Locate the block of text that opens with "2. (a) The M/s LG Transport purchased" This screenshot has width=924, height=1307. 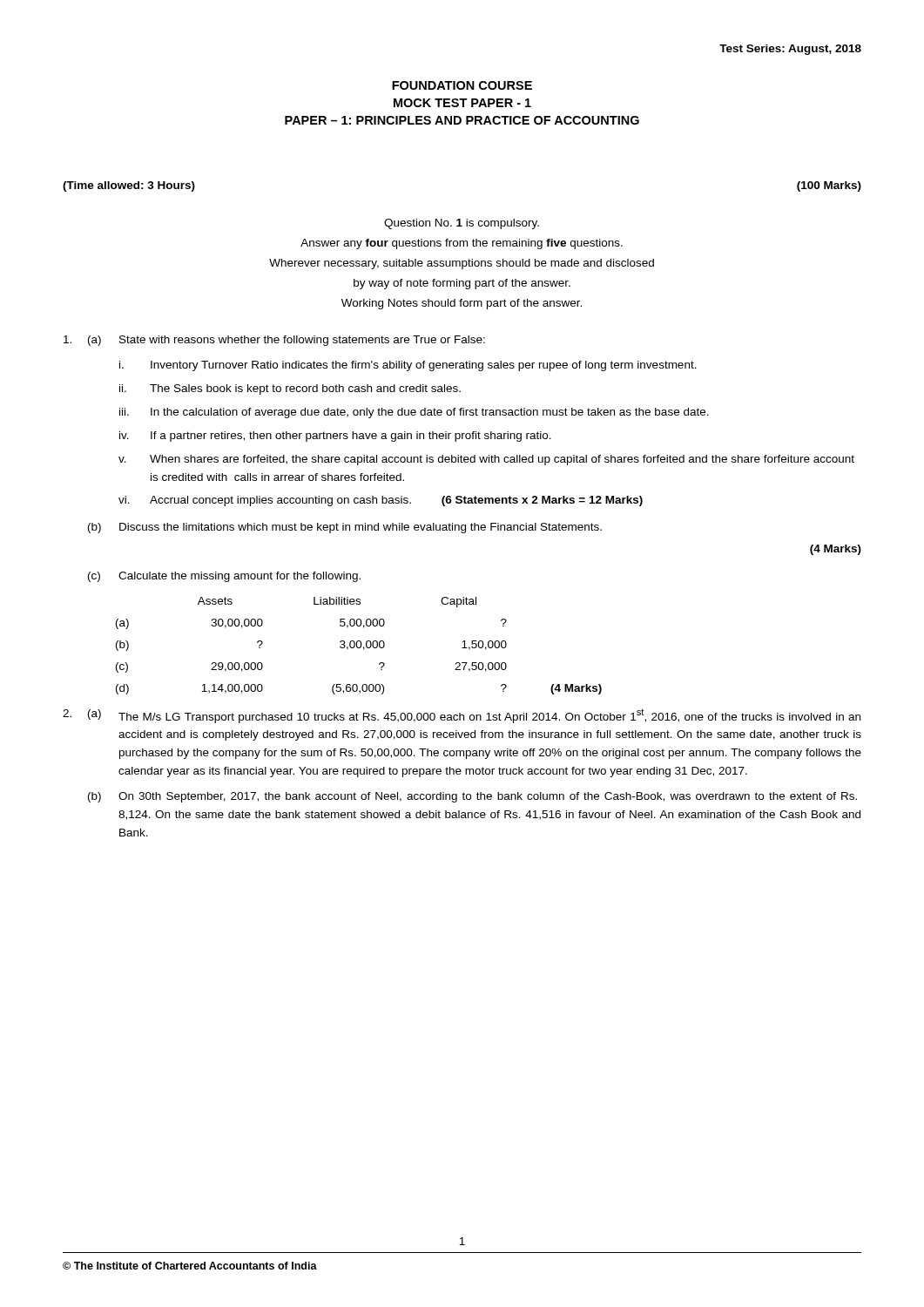point(462,743)
